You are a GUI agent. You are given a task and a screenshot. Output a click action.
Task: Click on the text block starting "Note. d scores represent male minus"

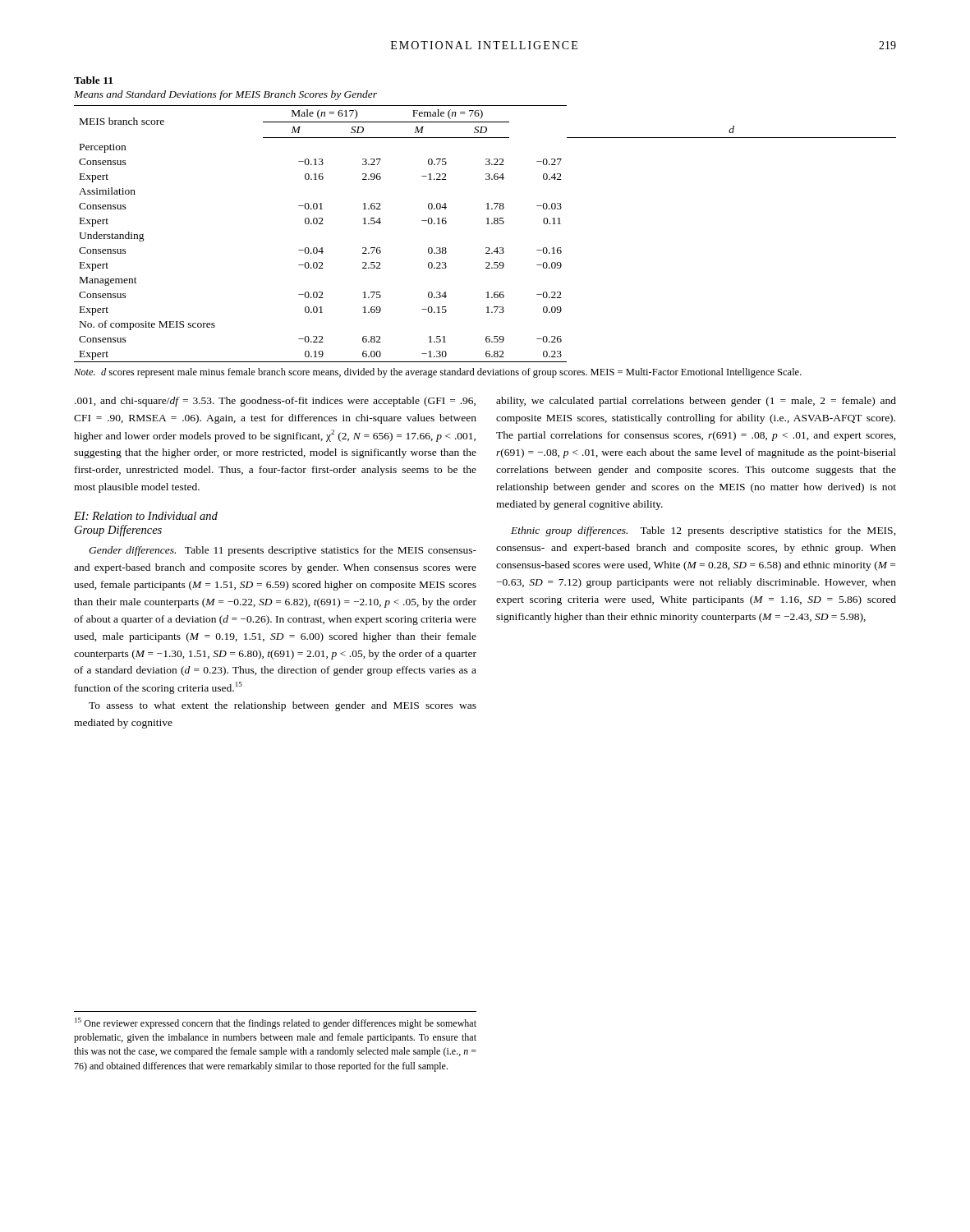click(x=438, y=372)
